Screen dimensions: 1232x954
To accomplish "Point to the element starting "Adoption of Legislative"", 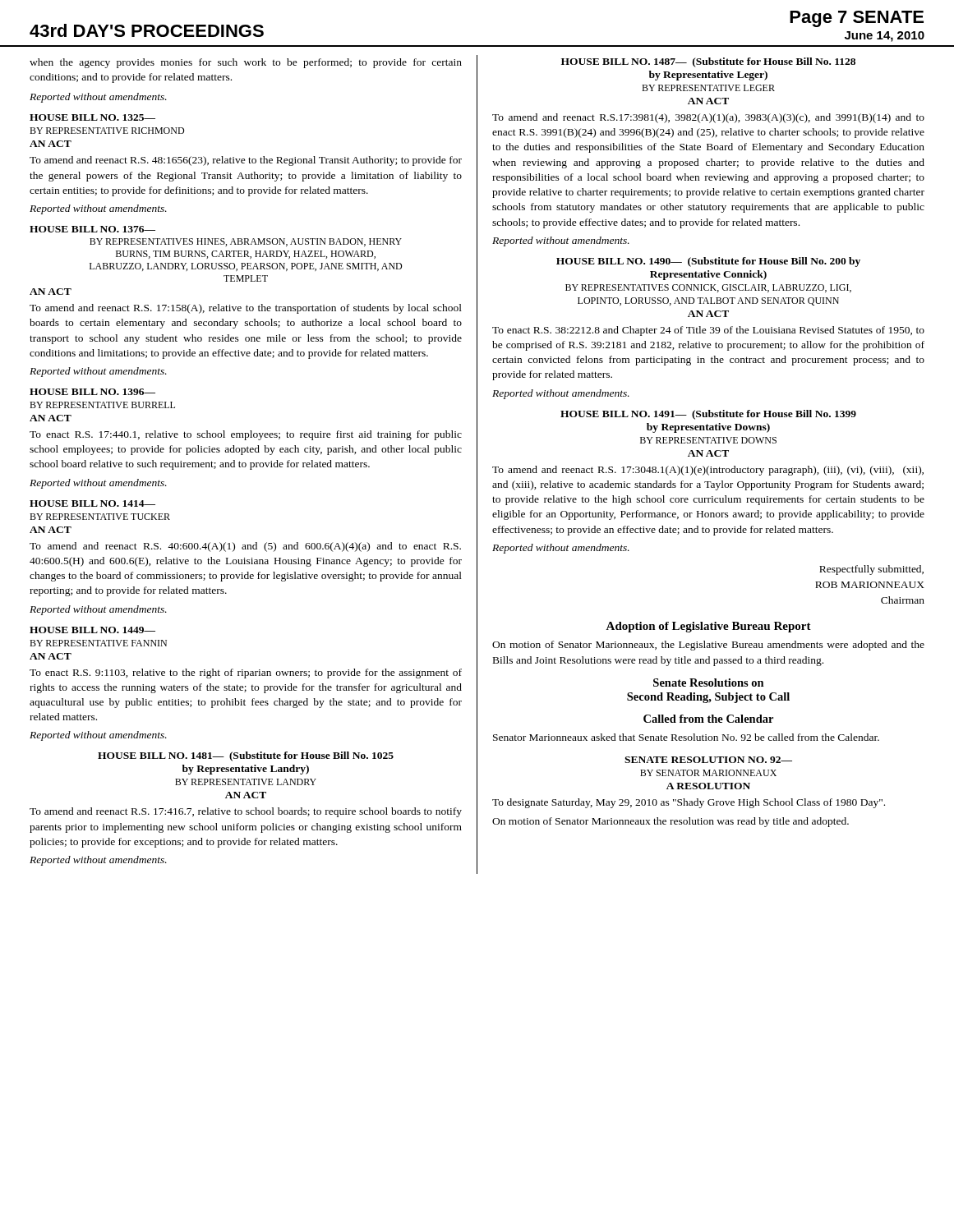I will coord(708,626).
